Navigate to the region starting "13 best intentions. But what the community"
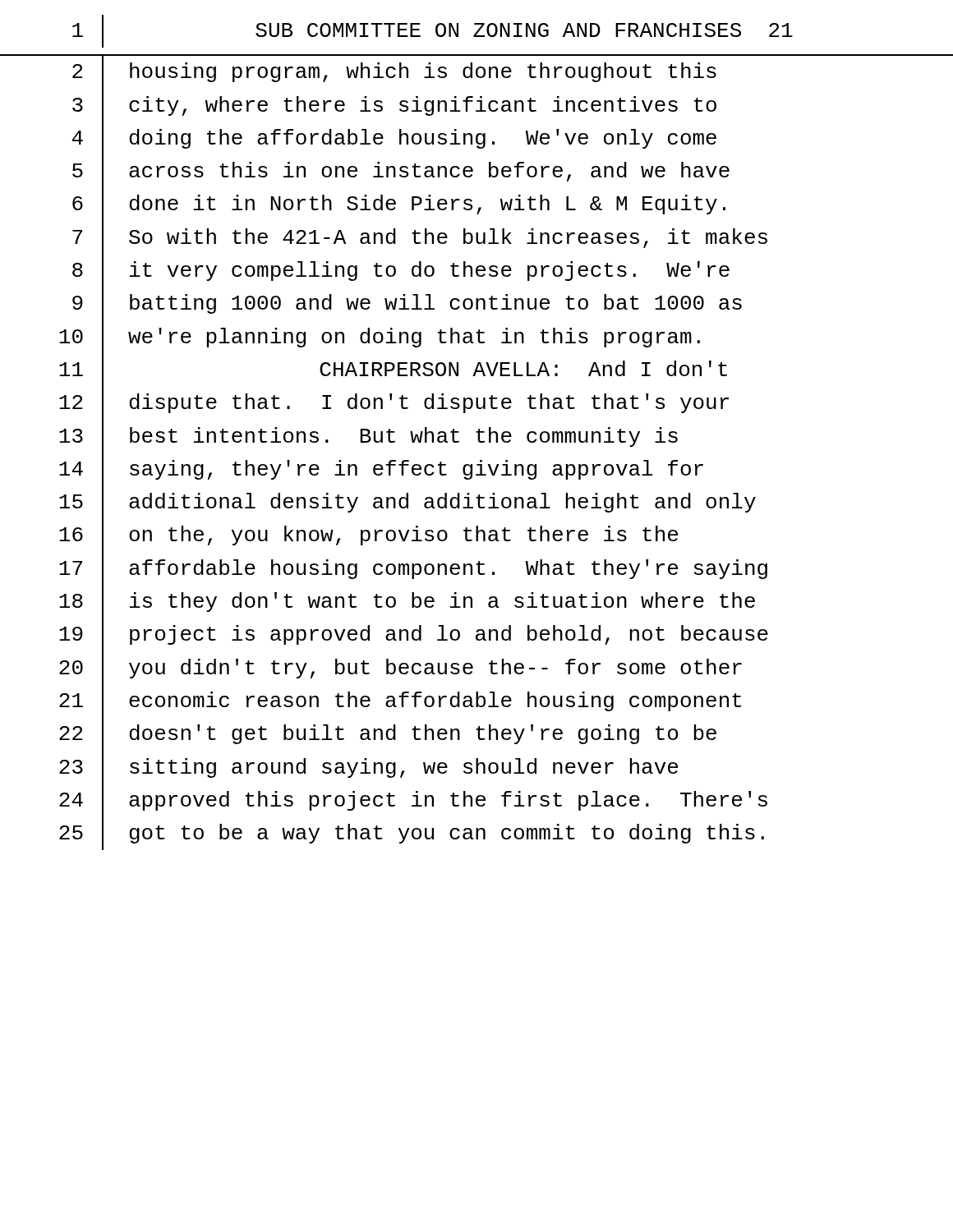 pyautogui.click(x=476, y=437)
